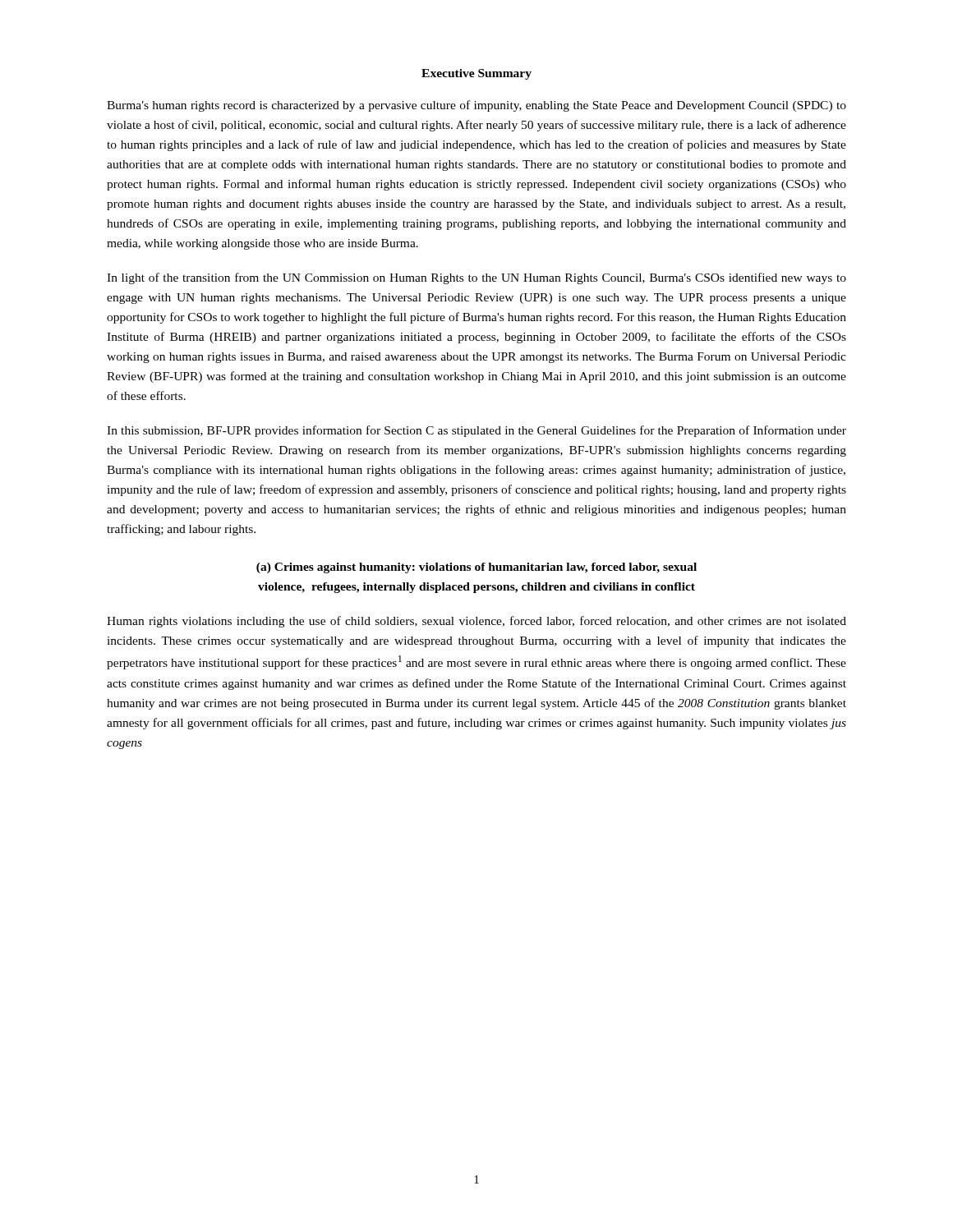Viewport: 953px width, 1232px height.
Task: Find the element starting "In light of"
Action: [x=476, y=336]
